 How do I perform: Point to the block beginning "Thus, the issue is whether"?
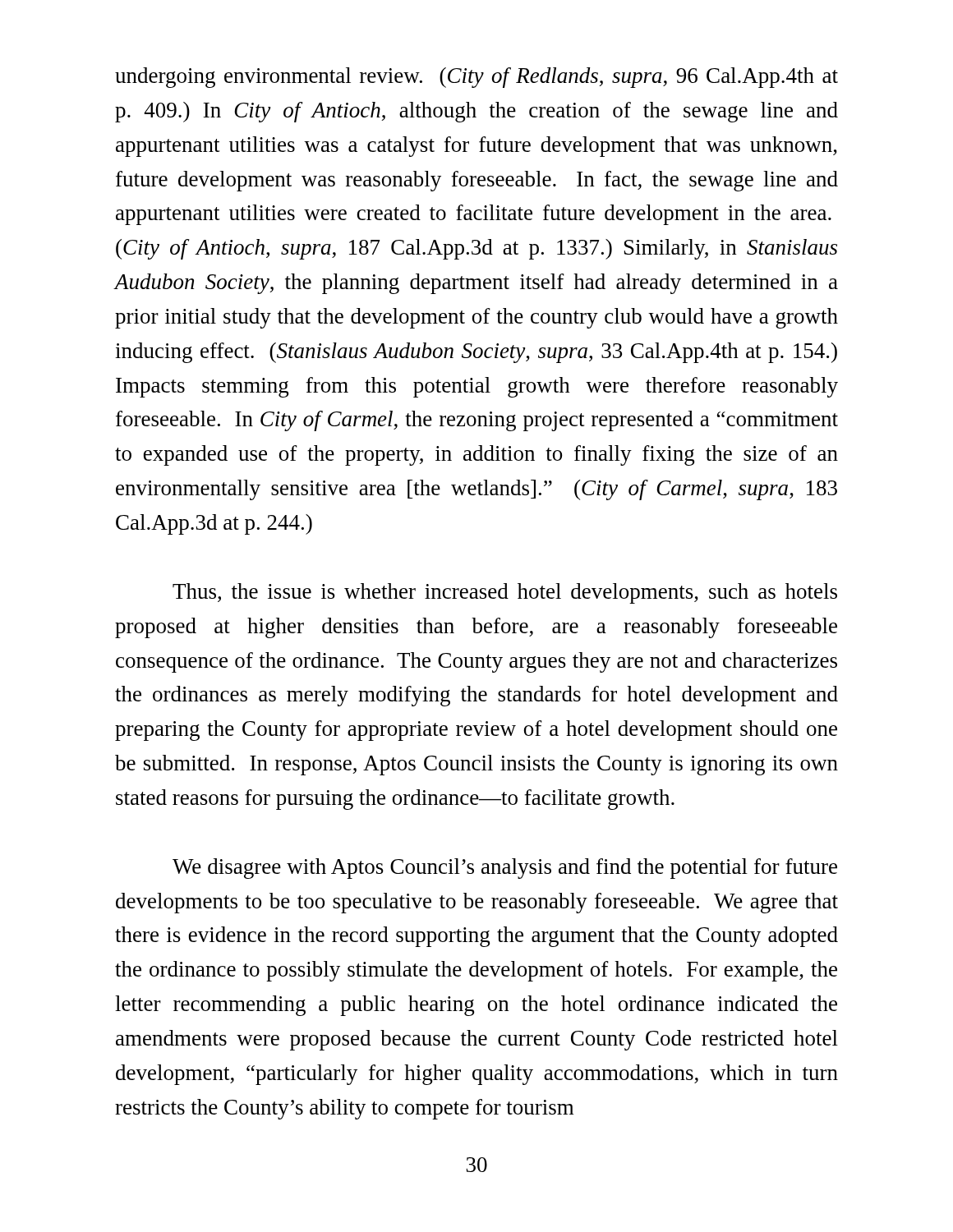pos(476,694)
